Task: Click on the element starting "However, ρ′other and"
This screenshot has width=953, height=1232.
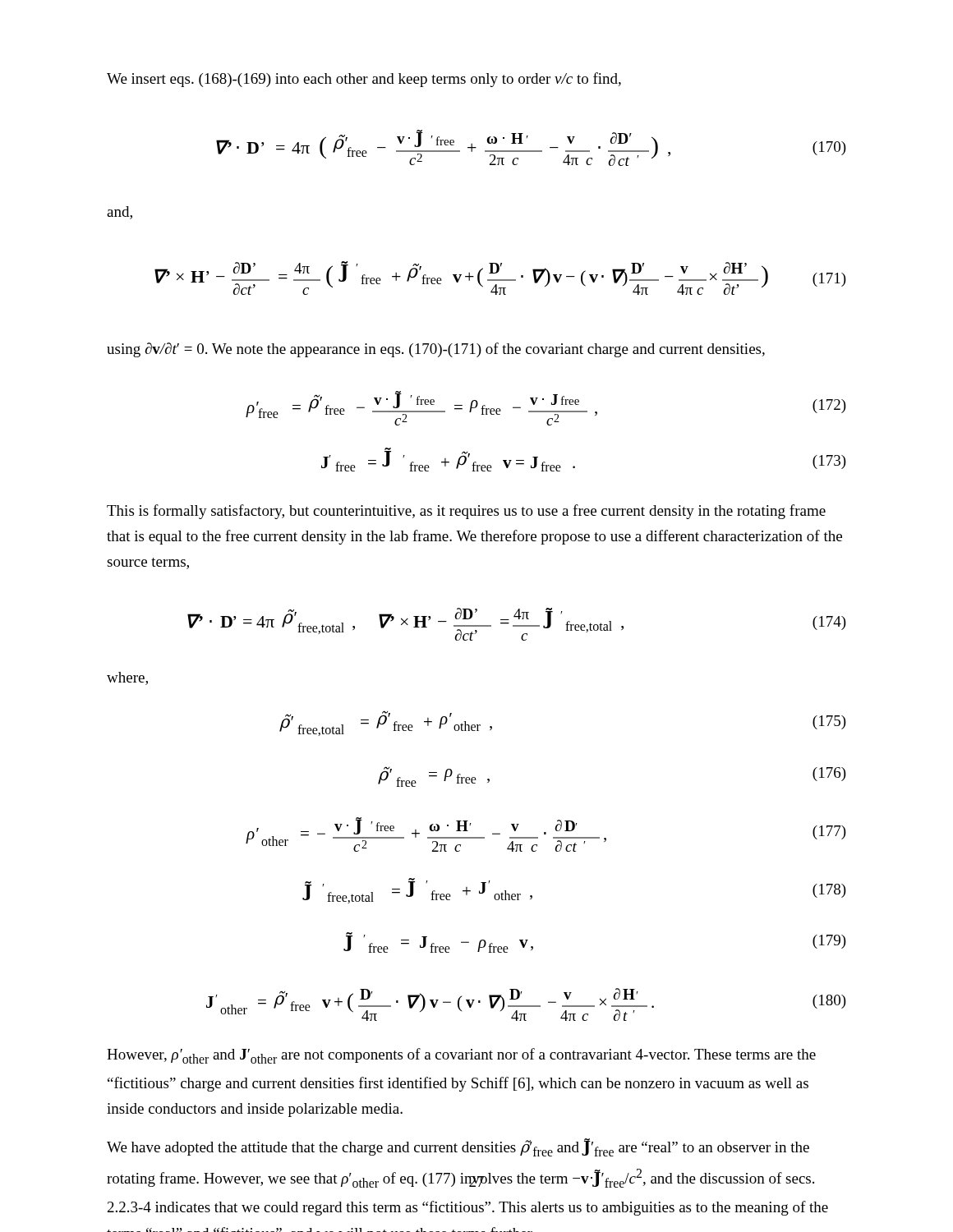Action: 461,1081
